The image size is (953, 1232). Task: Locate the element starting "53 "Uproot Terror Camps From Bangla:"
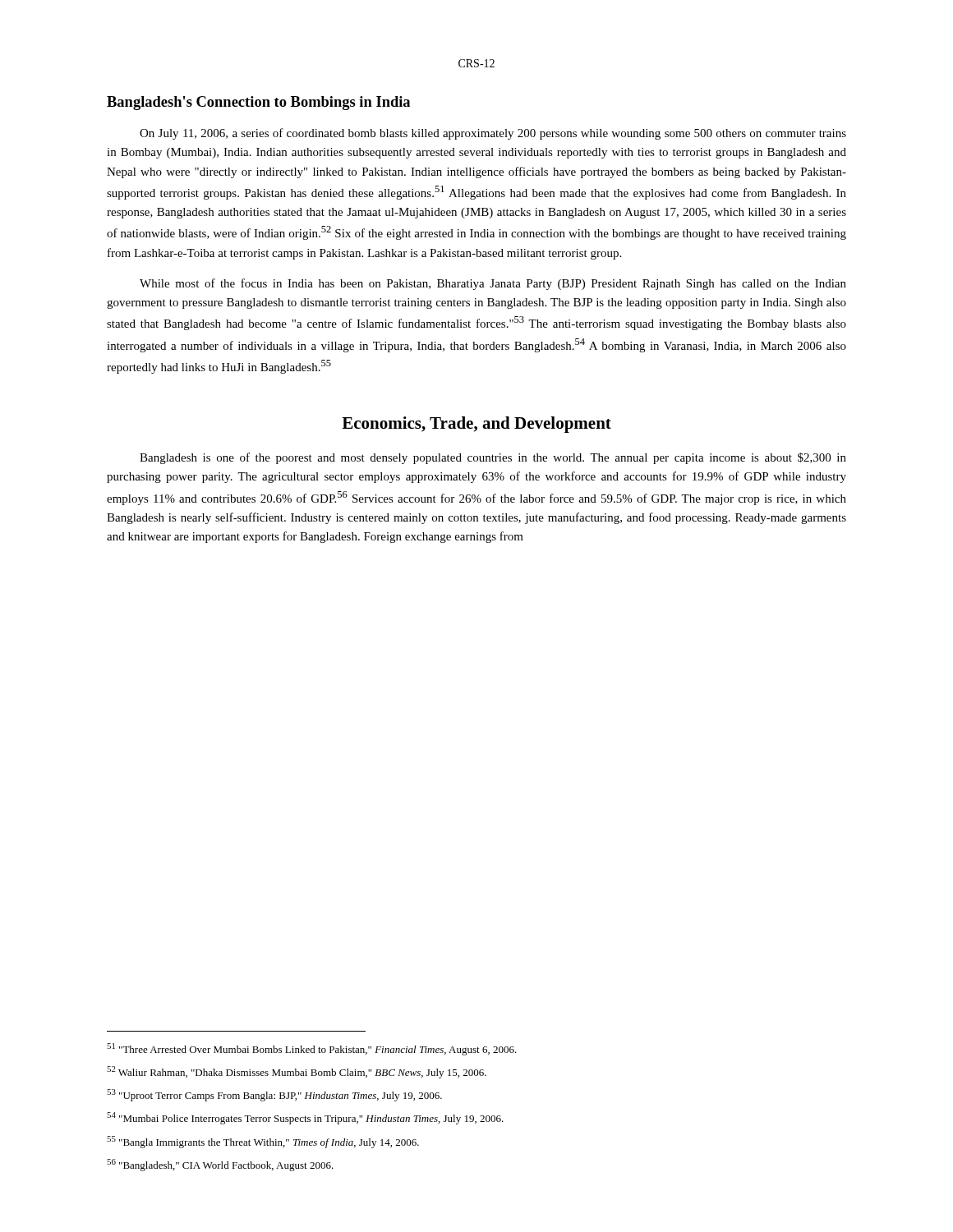(x=275, y=1094)
